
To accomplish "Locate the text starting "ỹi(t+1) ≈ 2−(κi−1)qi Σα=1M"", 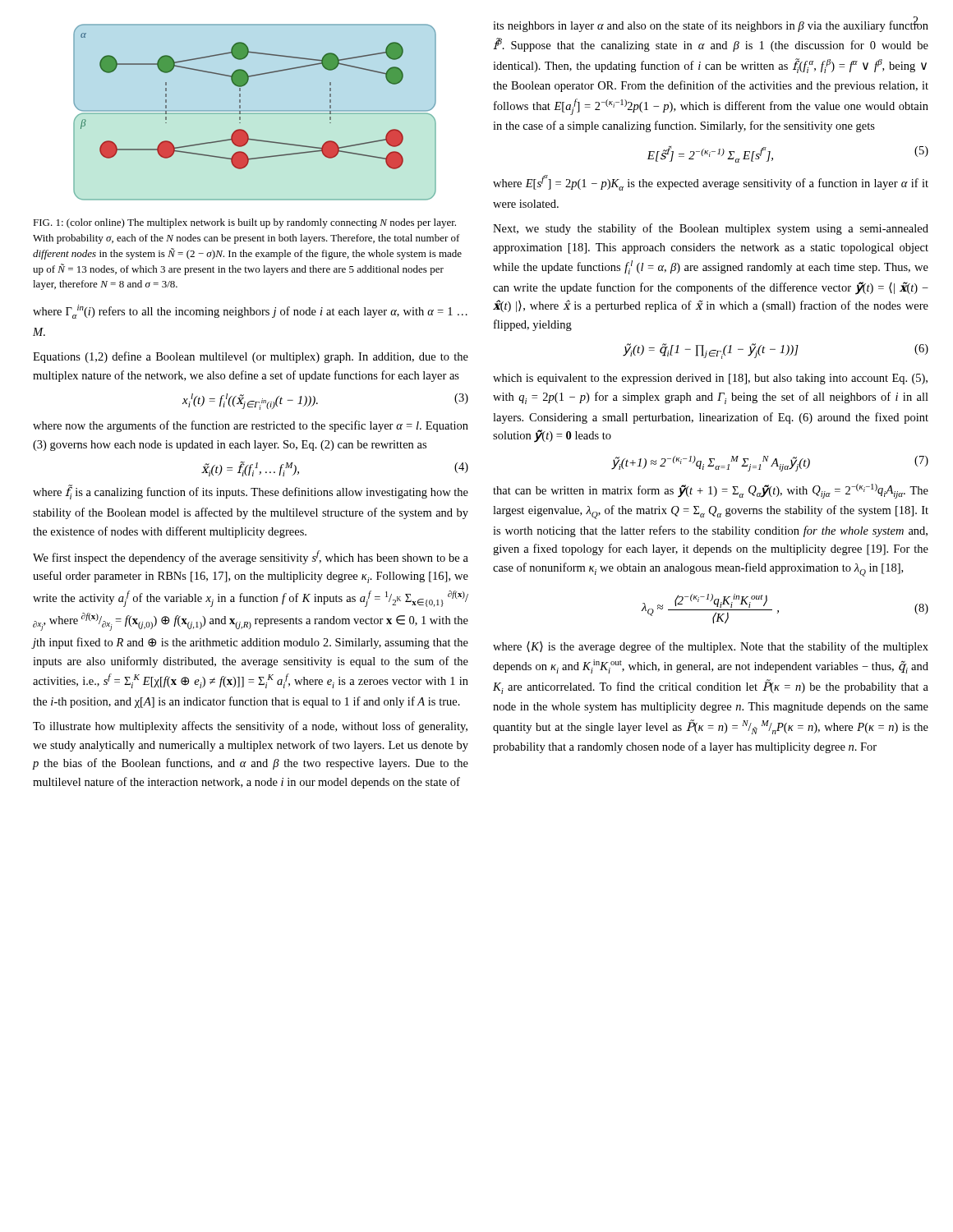I will click(770, 462).
